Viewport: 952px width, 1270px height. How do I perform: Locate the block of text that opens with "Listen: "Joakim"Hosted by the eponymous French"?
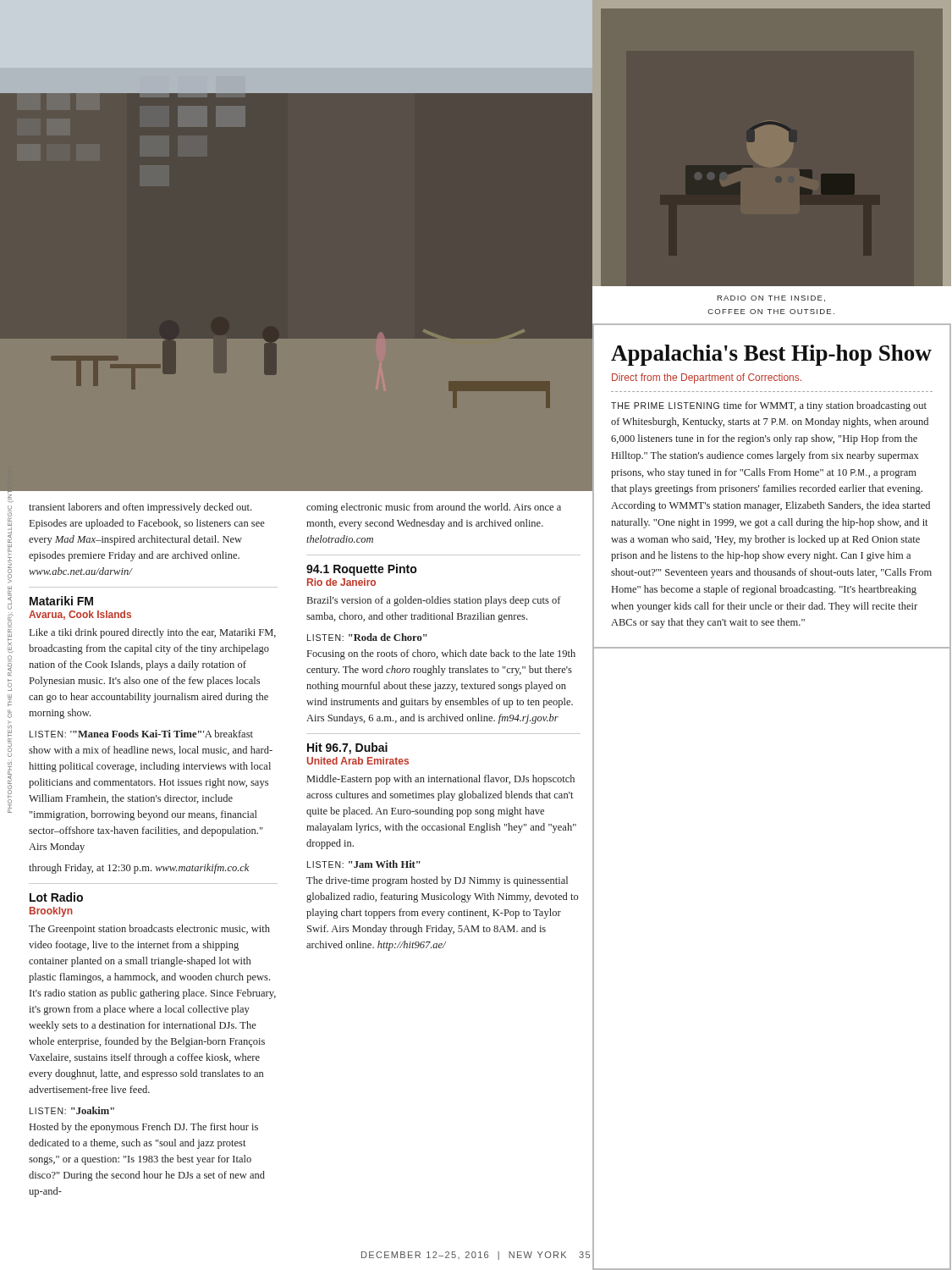point(147,1151)
